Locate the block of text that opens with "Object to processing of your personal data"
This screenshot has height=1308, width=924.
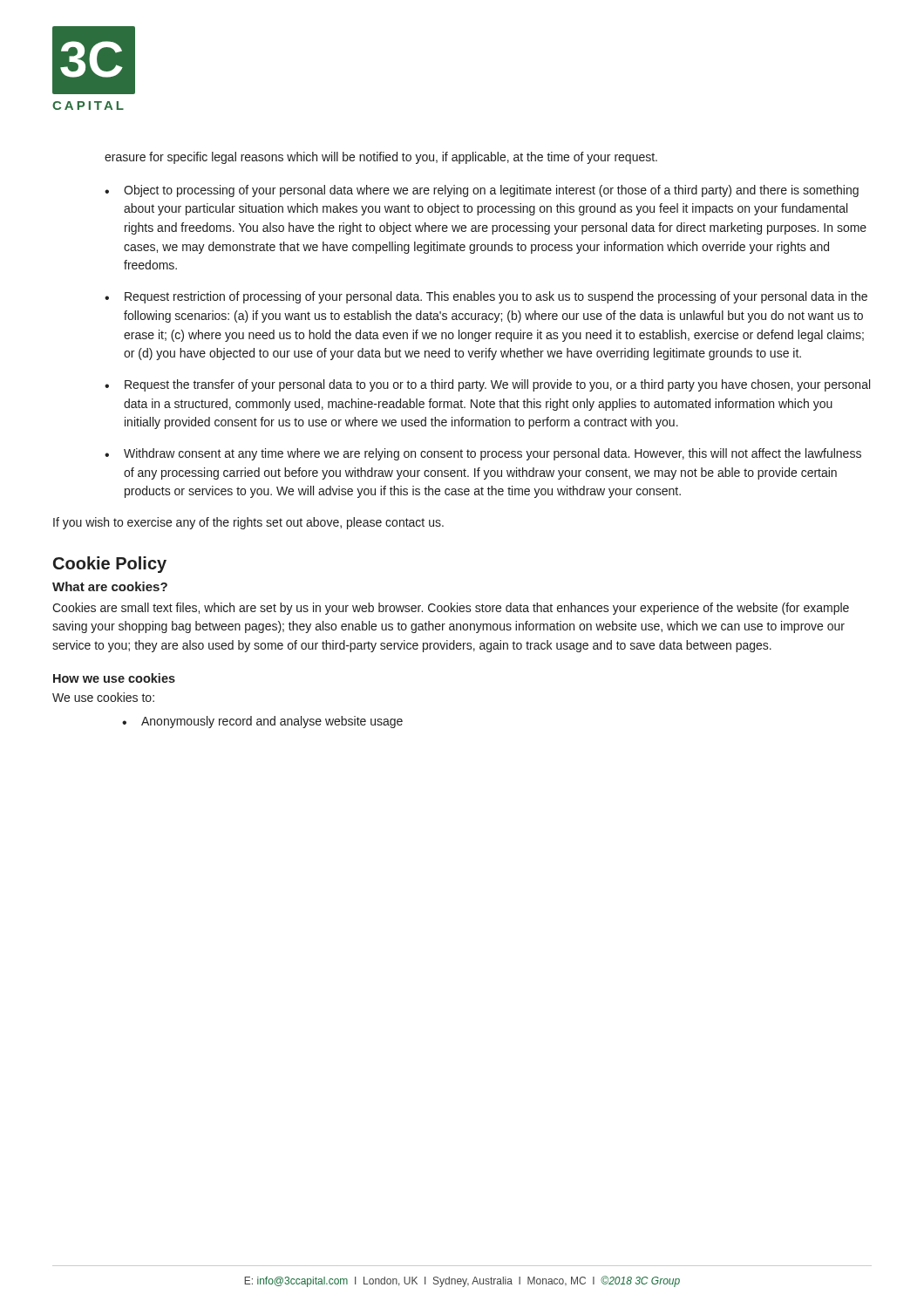pyautogui.click(x=495, y=228)
